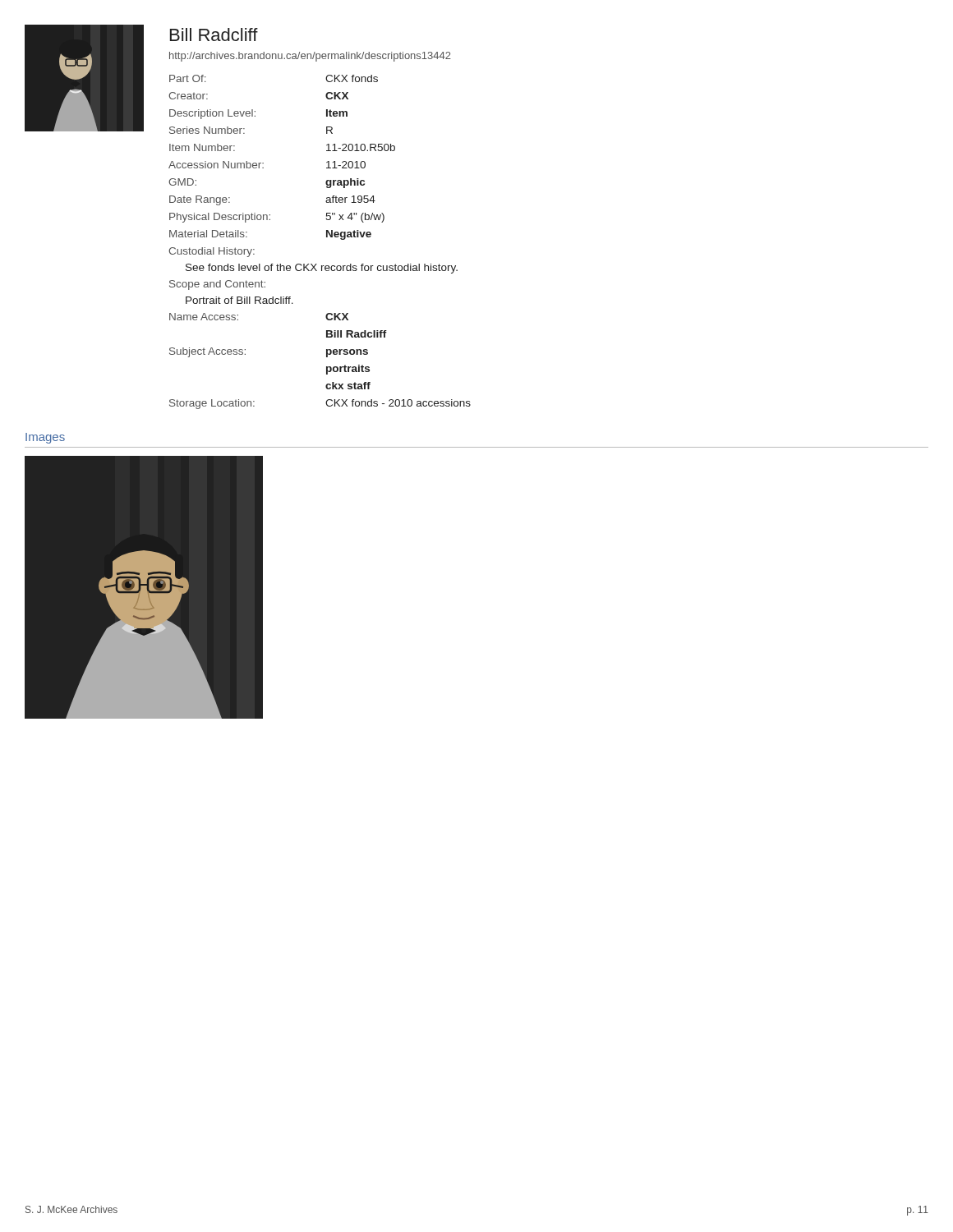953x1232 pixels.
Task: Find the title
Action: point(213,35)
